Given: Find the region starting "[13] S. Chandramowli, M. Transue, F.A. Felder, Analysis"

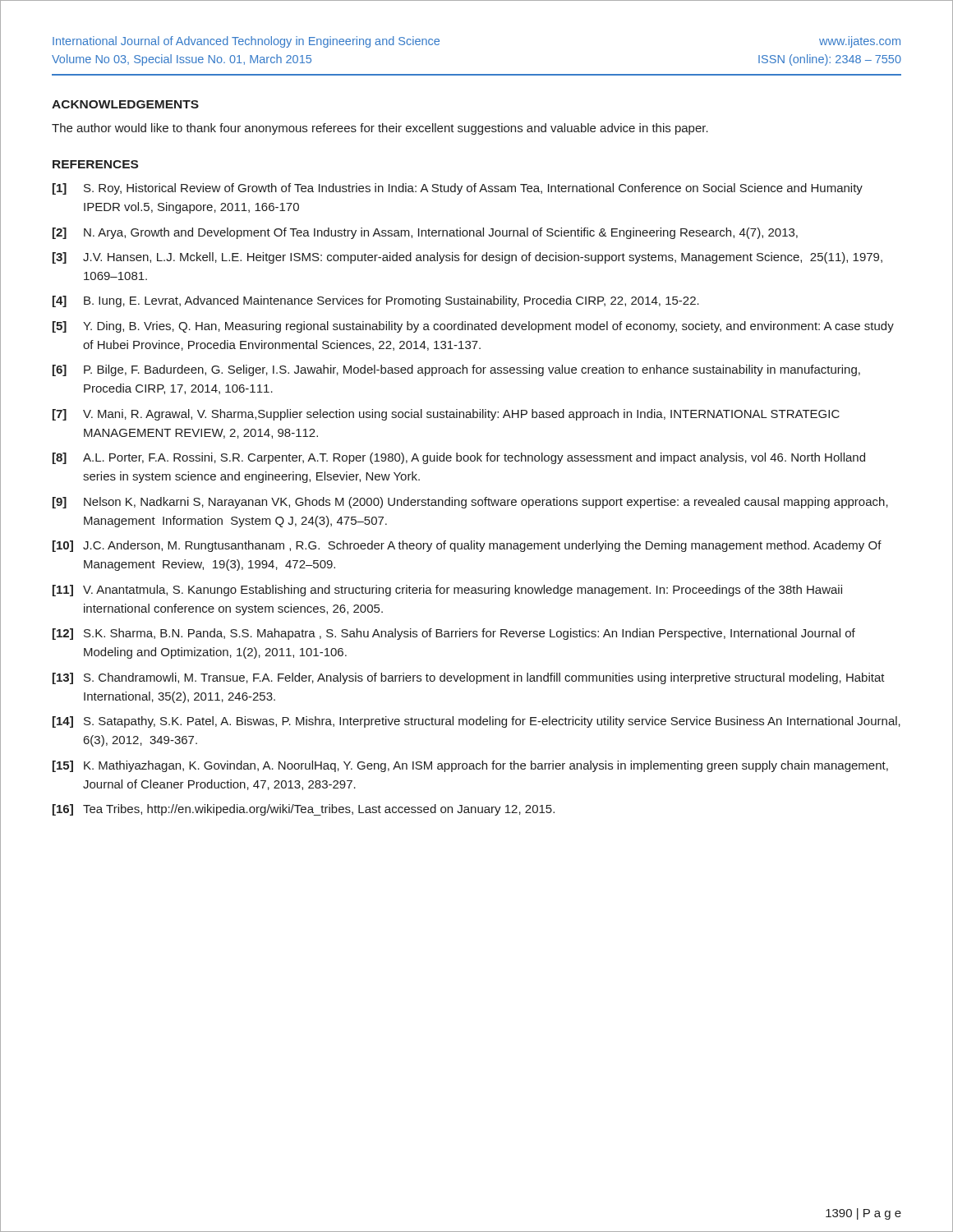Looking at the screenshot, I should pos(476,687).
